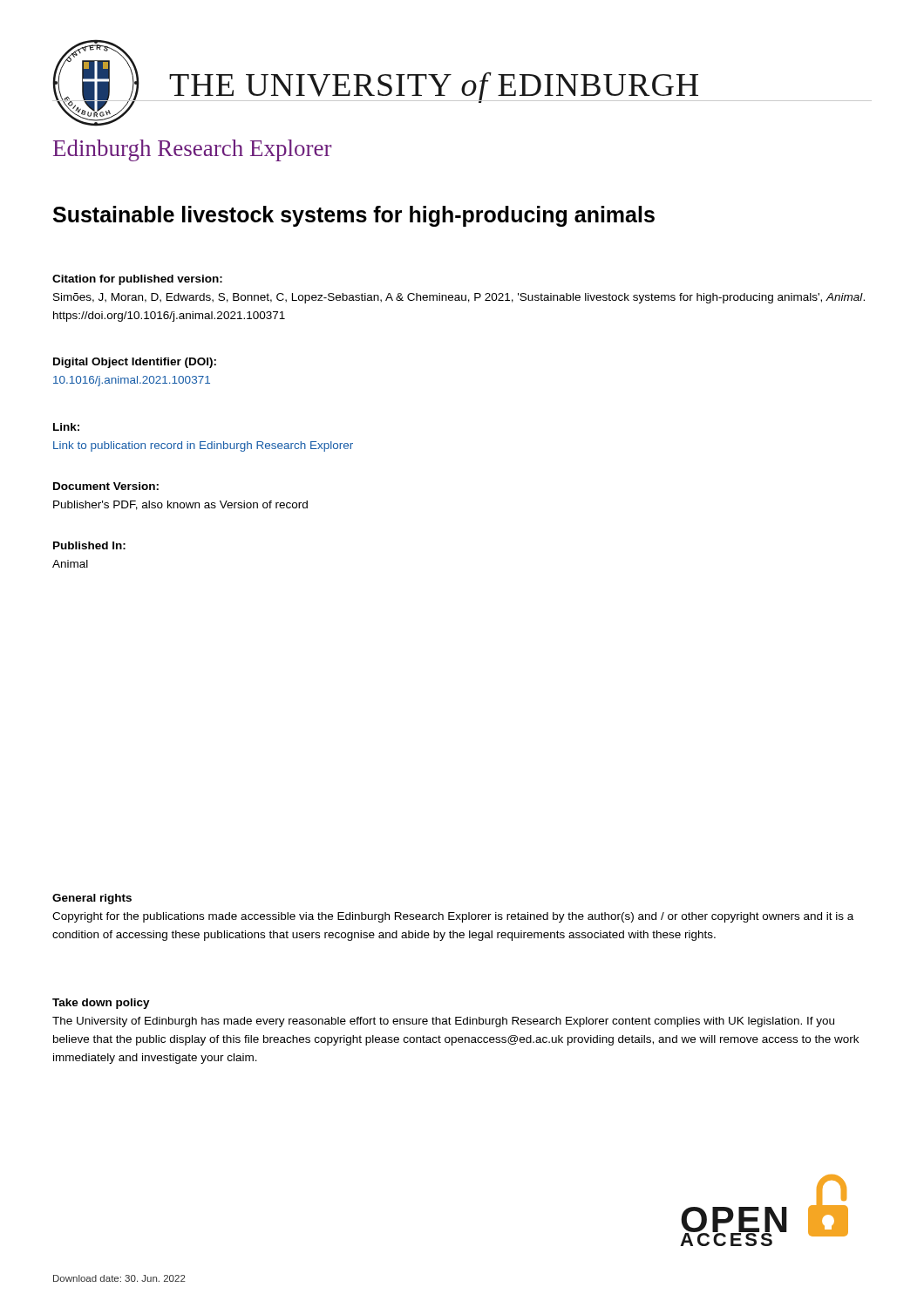Locate the block of text that opens with "Take down policy The University of Edinburgh"

456,1030
